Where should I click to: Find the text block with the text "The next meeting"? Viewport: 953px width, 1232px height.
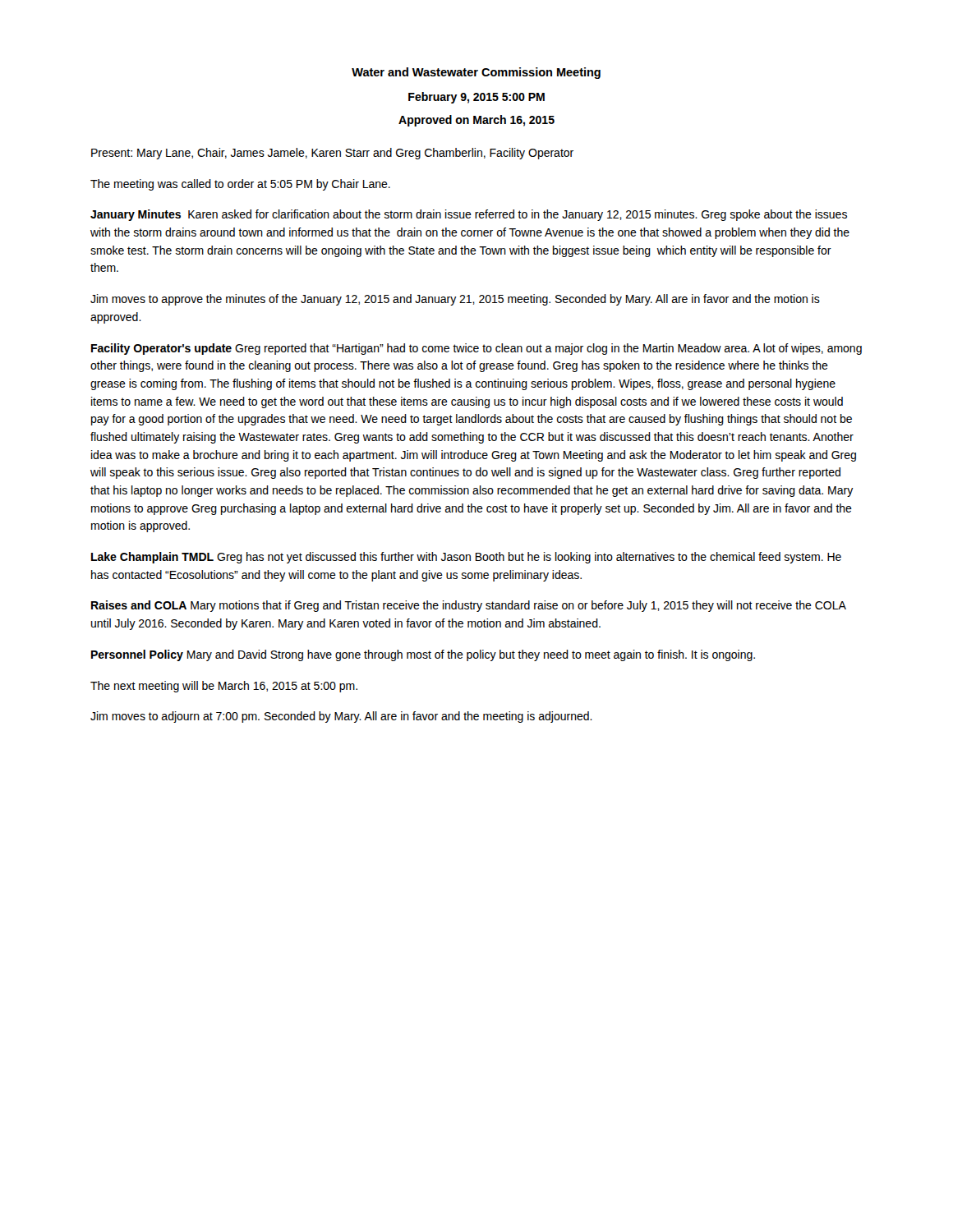pos(224,685)
